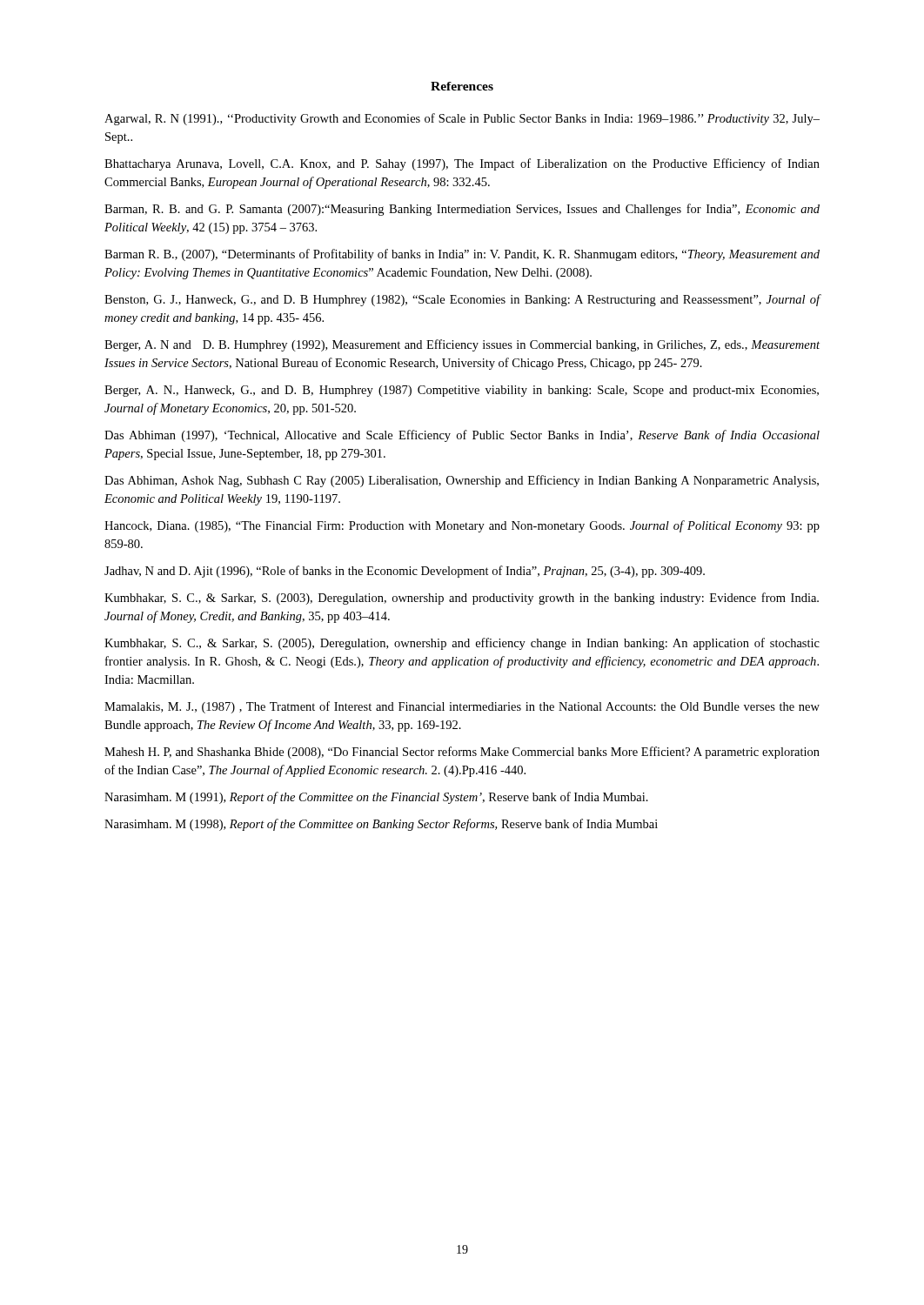The image size is (924, 1305).
Task: Find the text block starting "Barman, R. B. and G. P."
Action: point(462,218)
